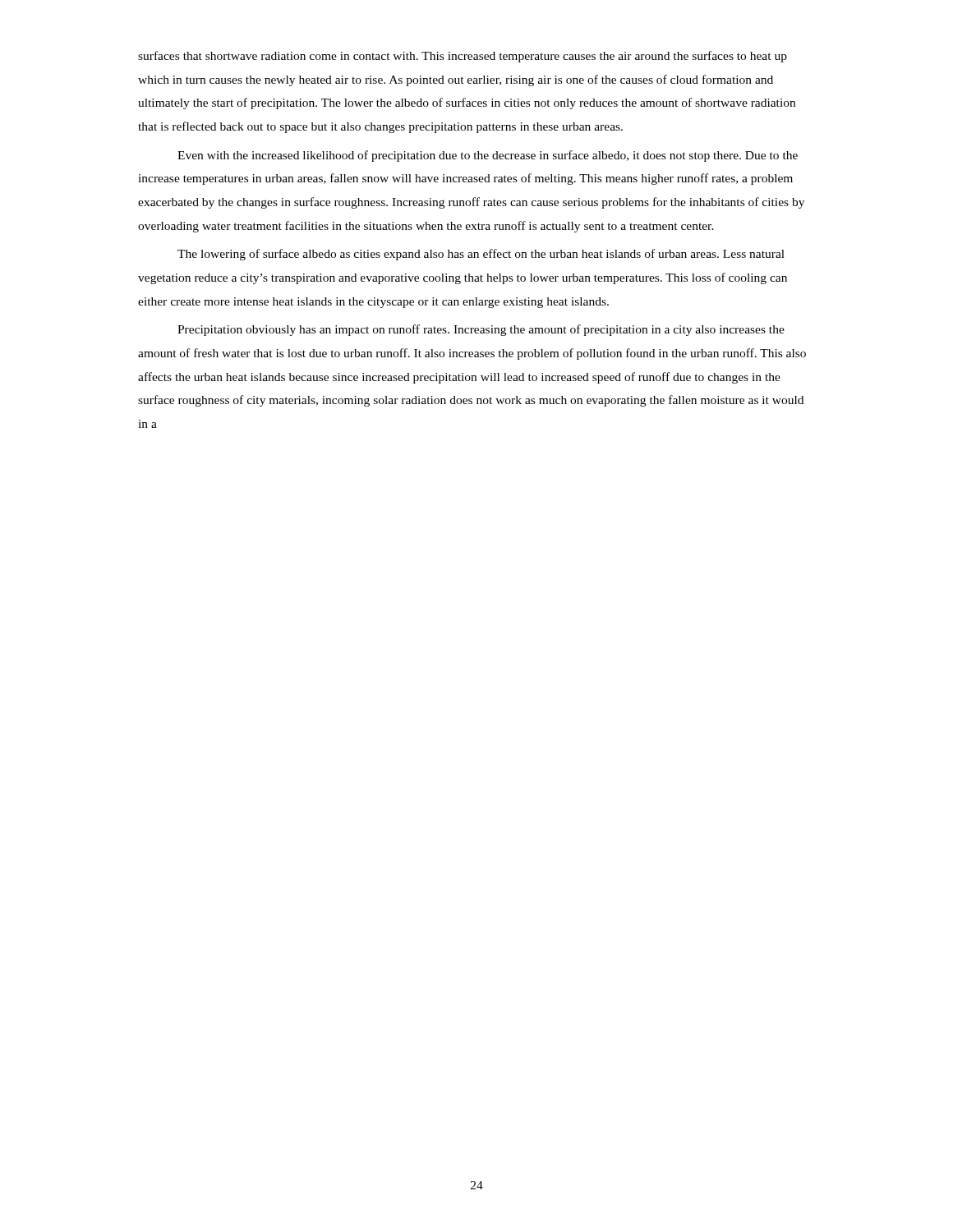Screen dimensions: 1232x953
Task: Click on the text block that says "The lowering of surface albedo as cities expand"
Action: pyautogui.click(x=476, y=278)
